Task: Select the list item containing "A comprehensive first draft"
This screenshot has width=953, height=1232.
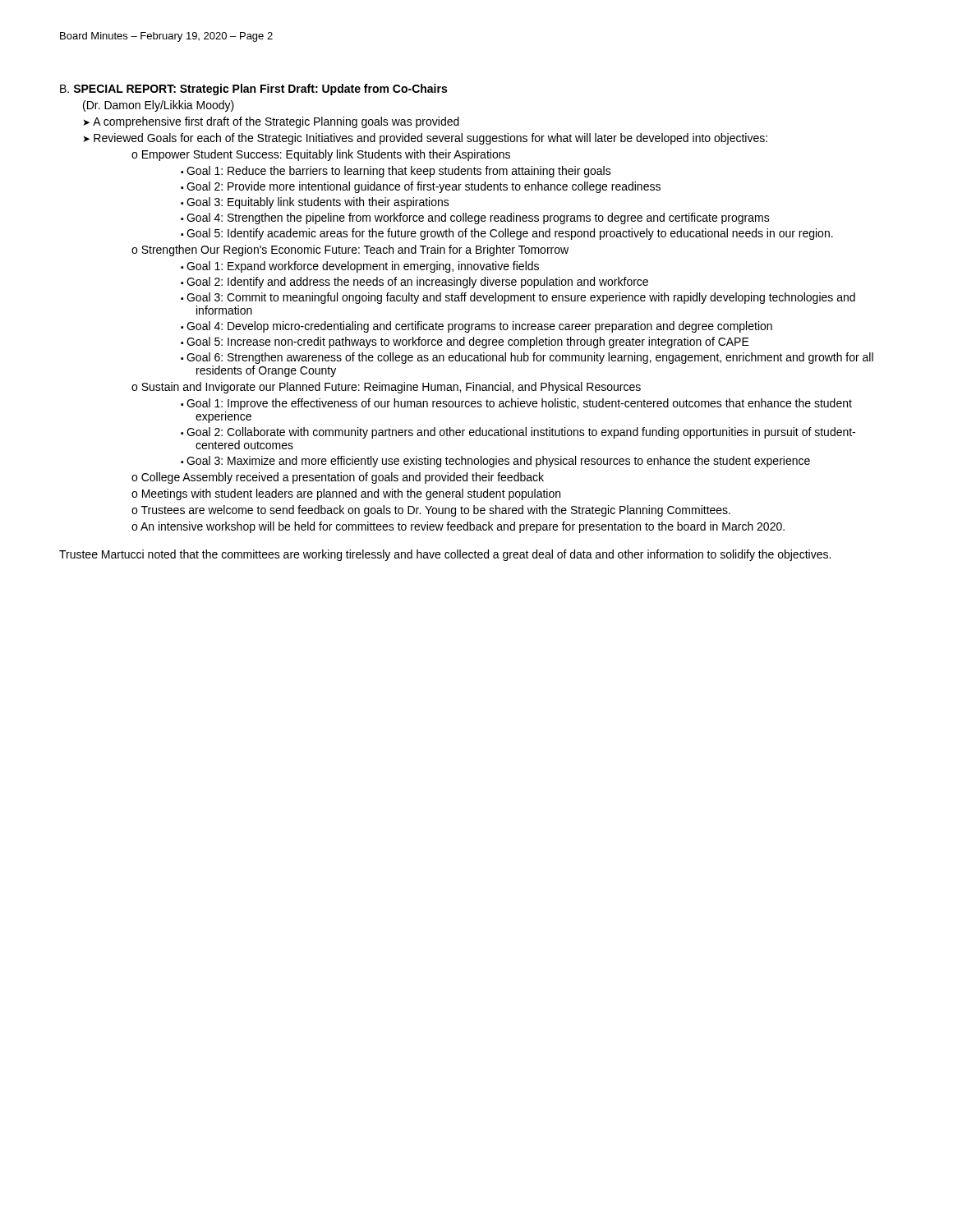Action: pyautogui.click(x=276, y=122)
